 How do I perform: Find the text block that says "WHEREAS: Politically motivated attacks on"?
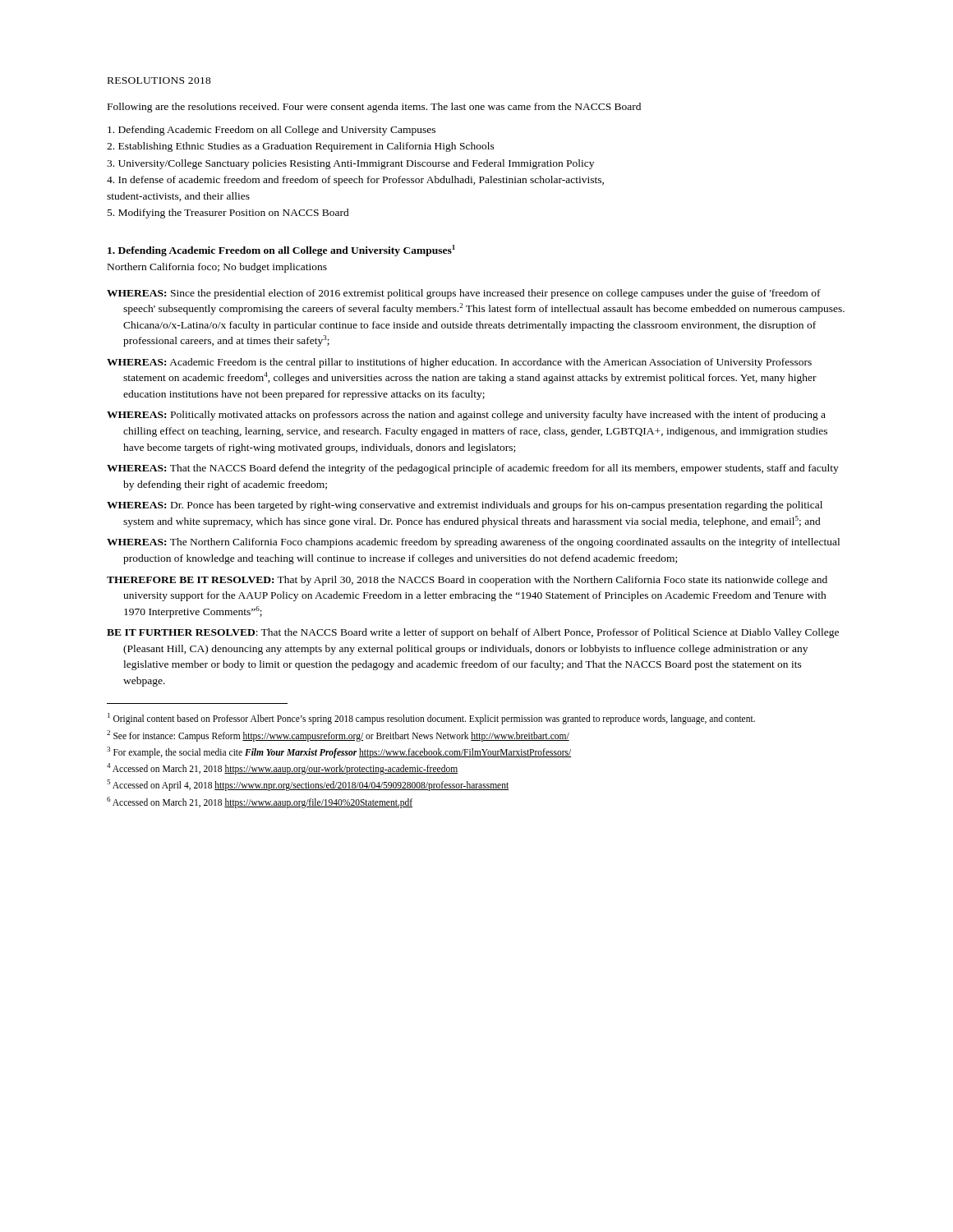pos(467,431)
